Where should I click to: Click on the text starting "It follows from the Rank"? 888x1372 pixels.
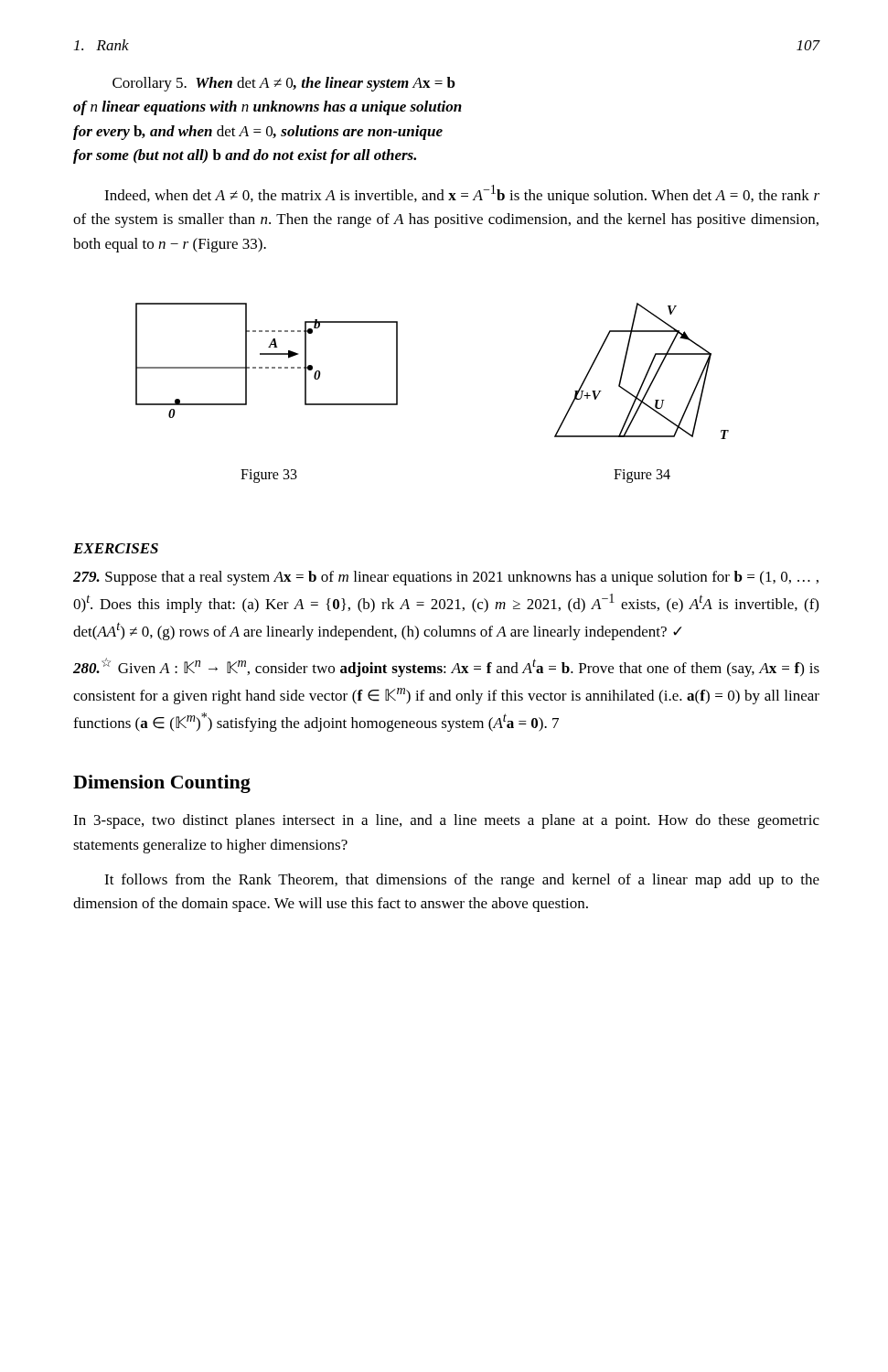(446, 892)
